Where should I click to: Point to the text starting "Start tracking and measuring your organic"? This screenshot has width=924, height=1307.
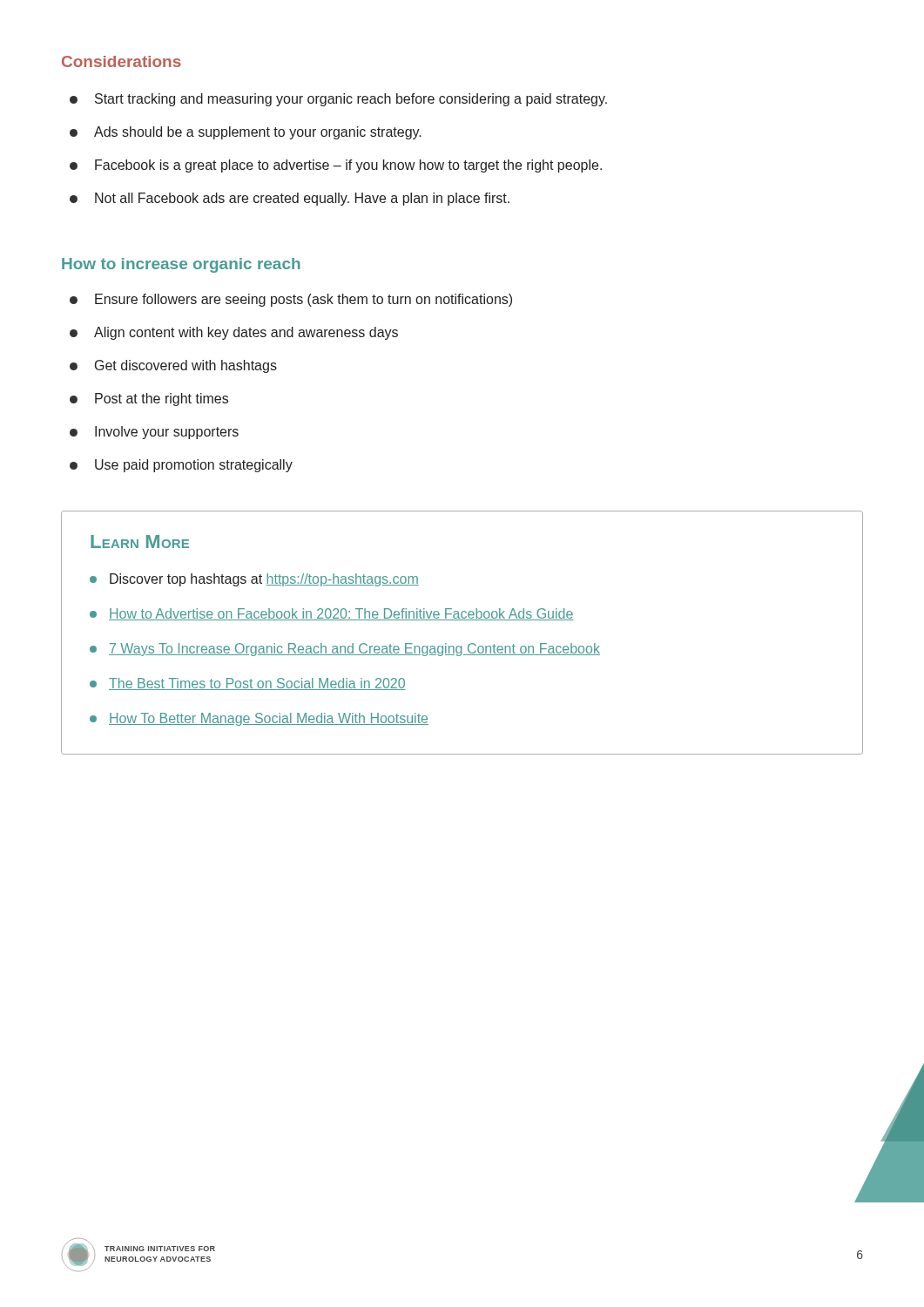(466, 99)
